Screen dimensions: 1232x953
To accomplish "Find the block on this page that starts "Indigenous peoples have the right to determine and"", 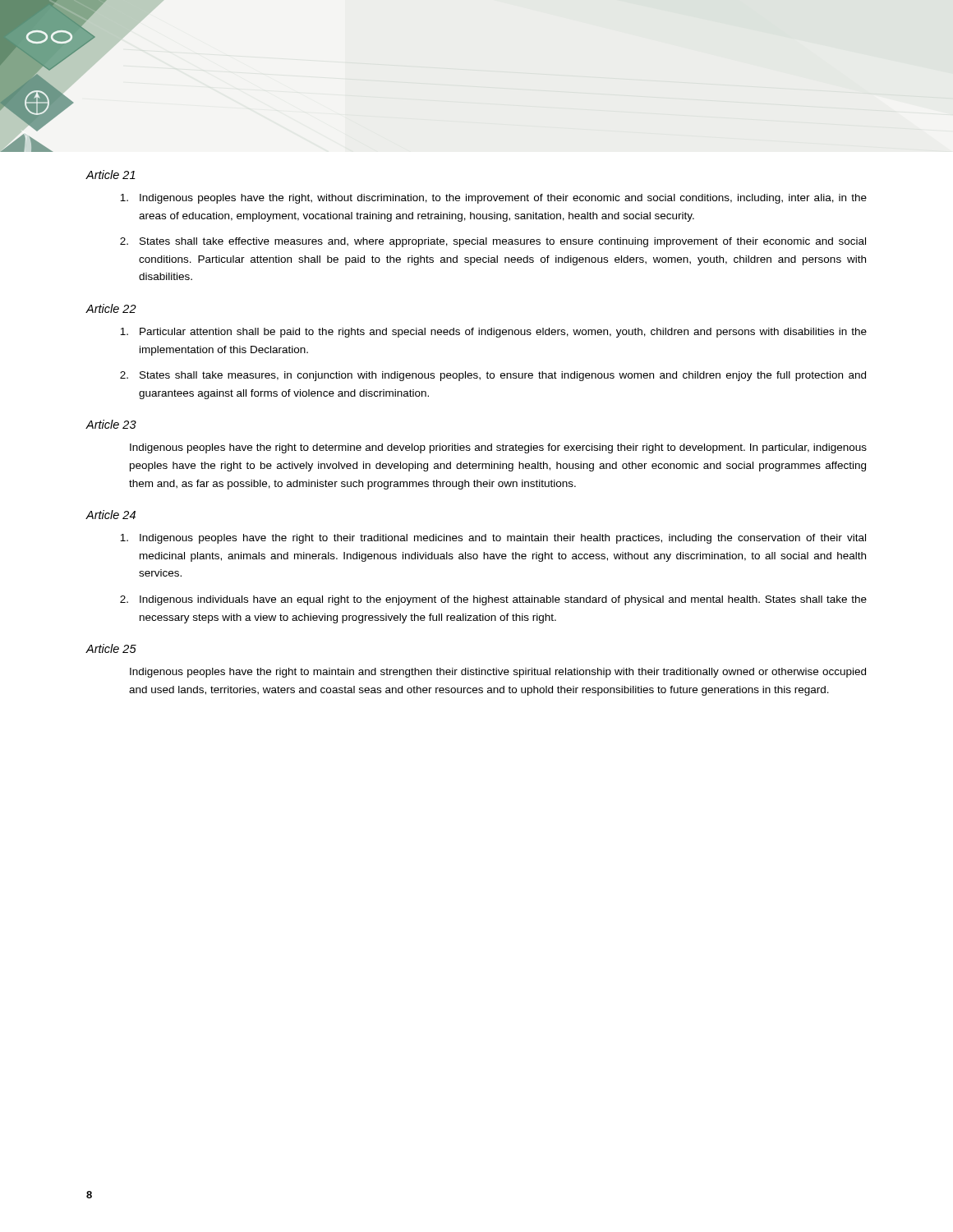I will (498, 465).
